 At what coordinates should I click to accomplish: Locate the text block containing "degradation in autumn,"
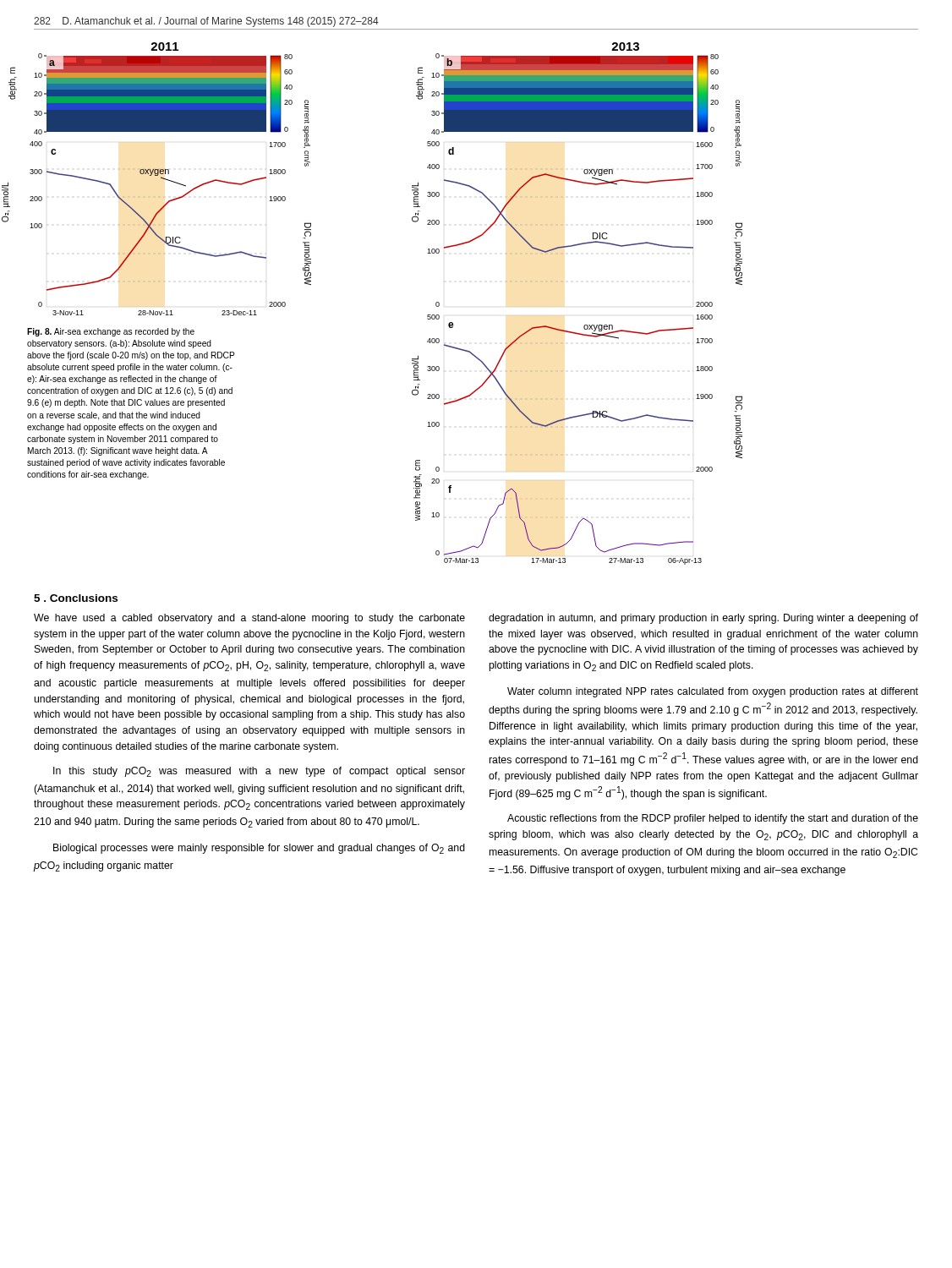click(703, 744)
